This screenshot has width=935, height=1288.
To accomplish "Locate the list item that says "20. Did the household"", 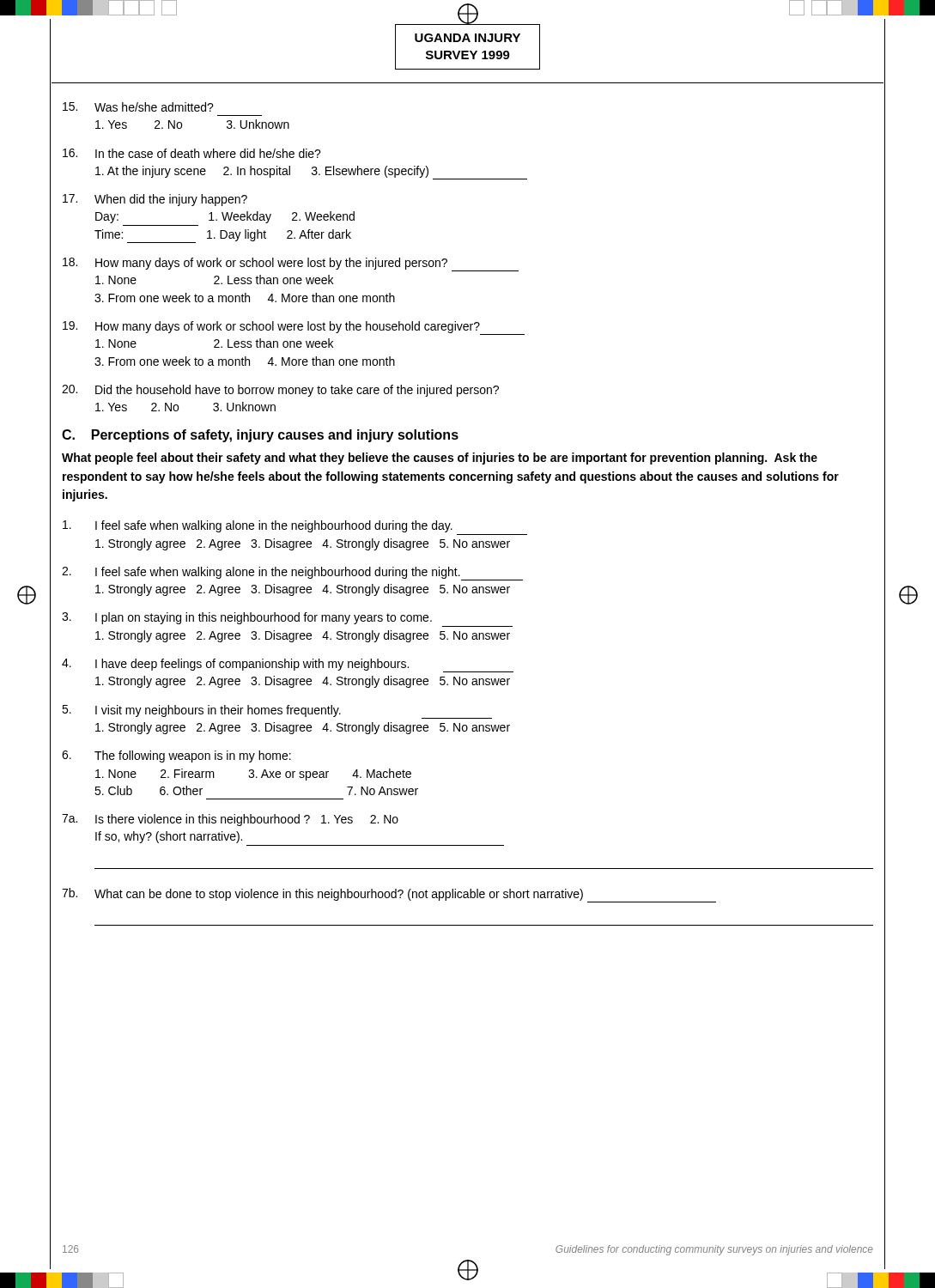I will pyautogui.click(x=468, y=399).
